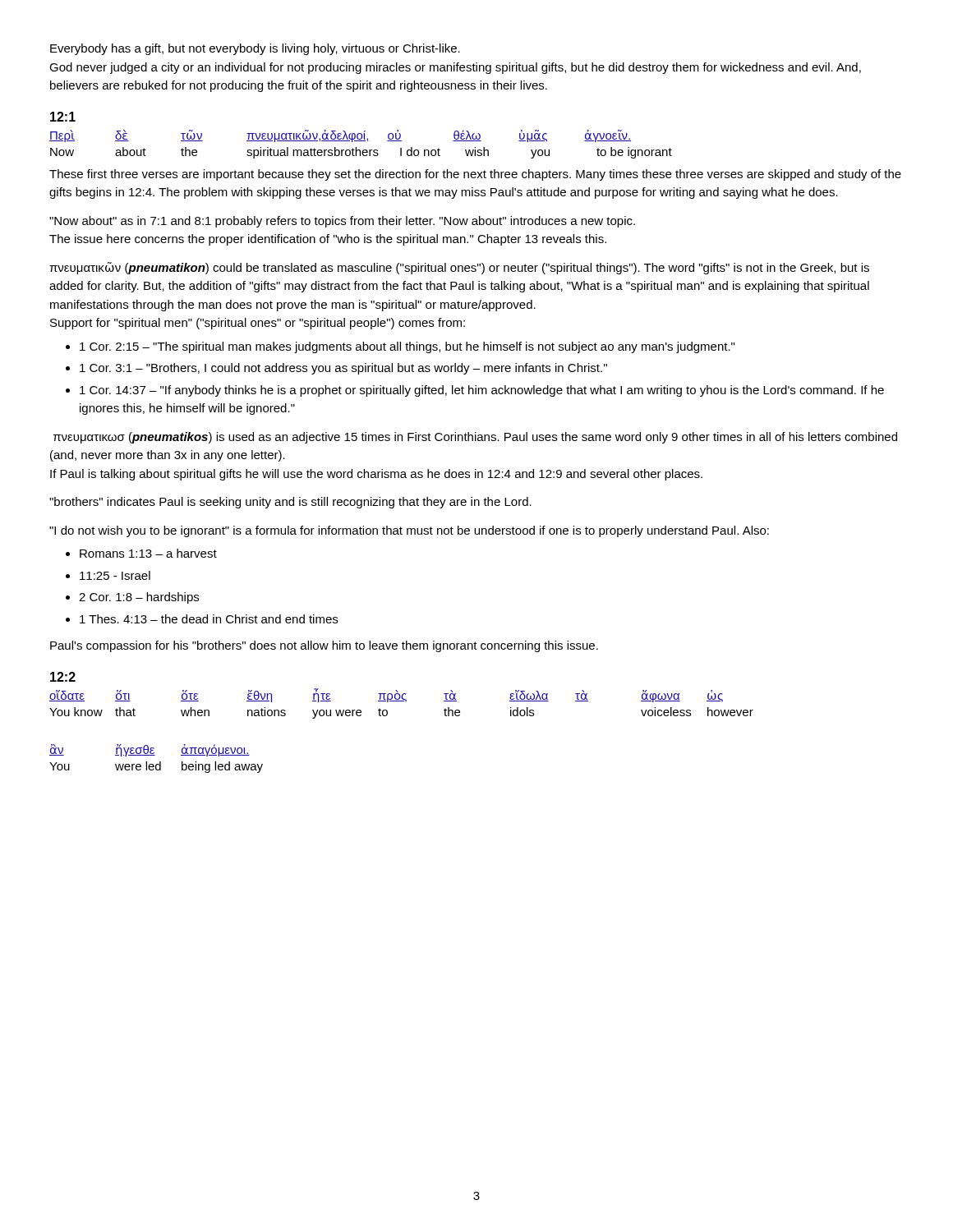Click on the element starting "1 Thes. 4:13 – the"

209,618
